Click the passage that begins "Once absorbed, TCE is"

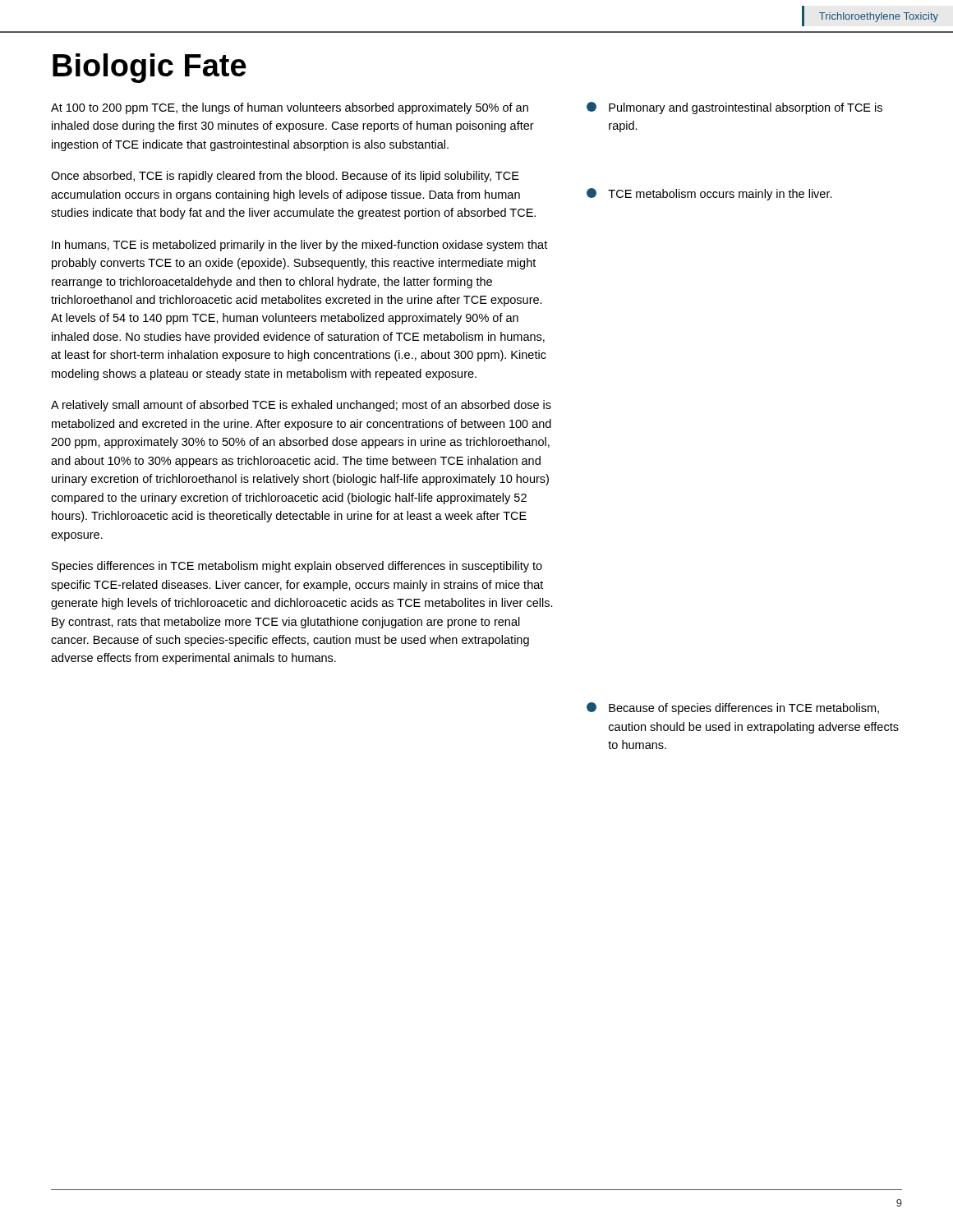coord(302,195)
